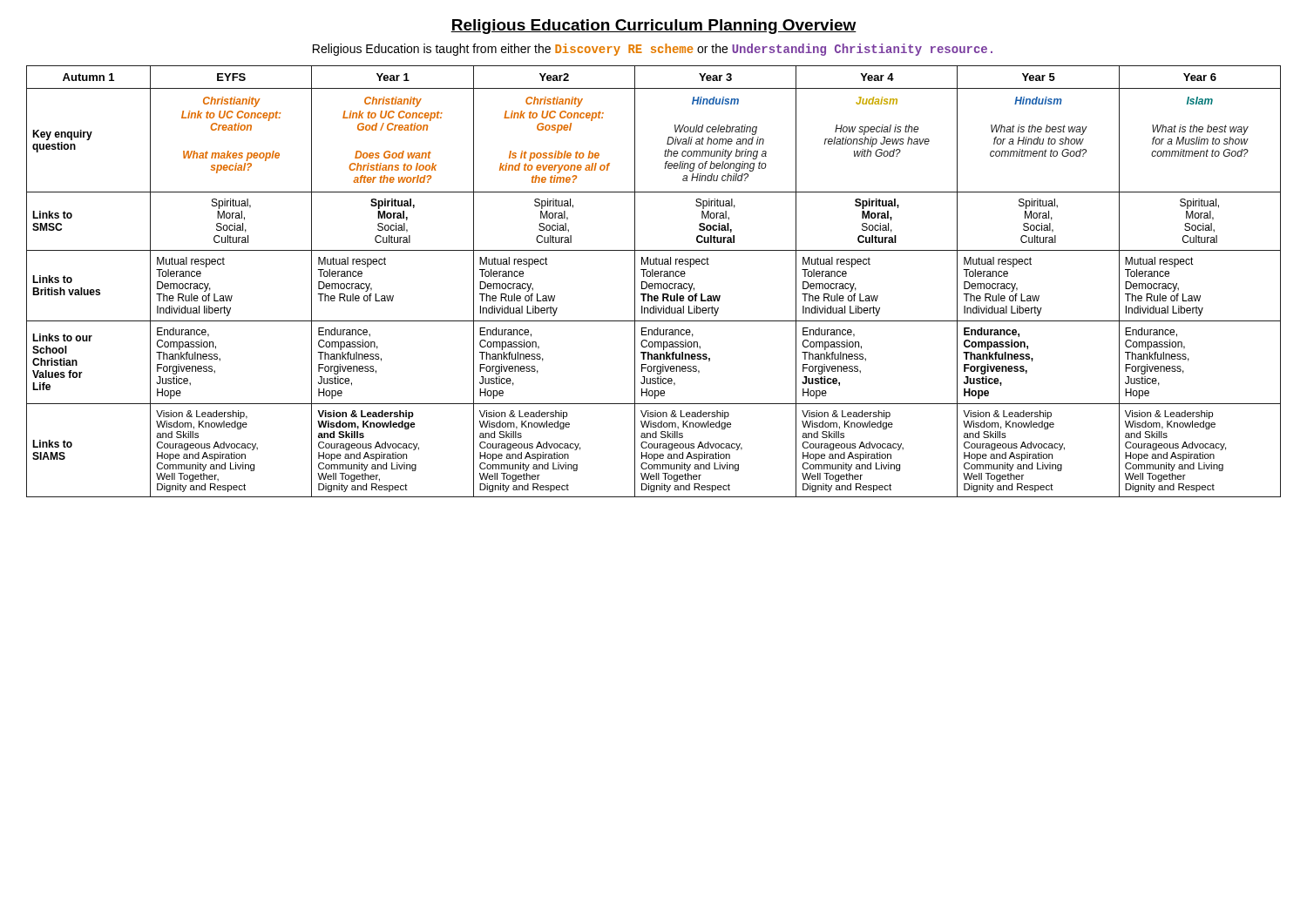Image resolution: width=1307 pixels, height=924 pixels.
Task: Point to the text starting "Religious Education is taught from either the Discovery"
Action: coord(654,49)
